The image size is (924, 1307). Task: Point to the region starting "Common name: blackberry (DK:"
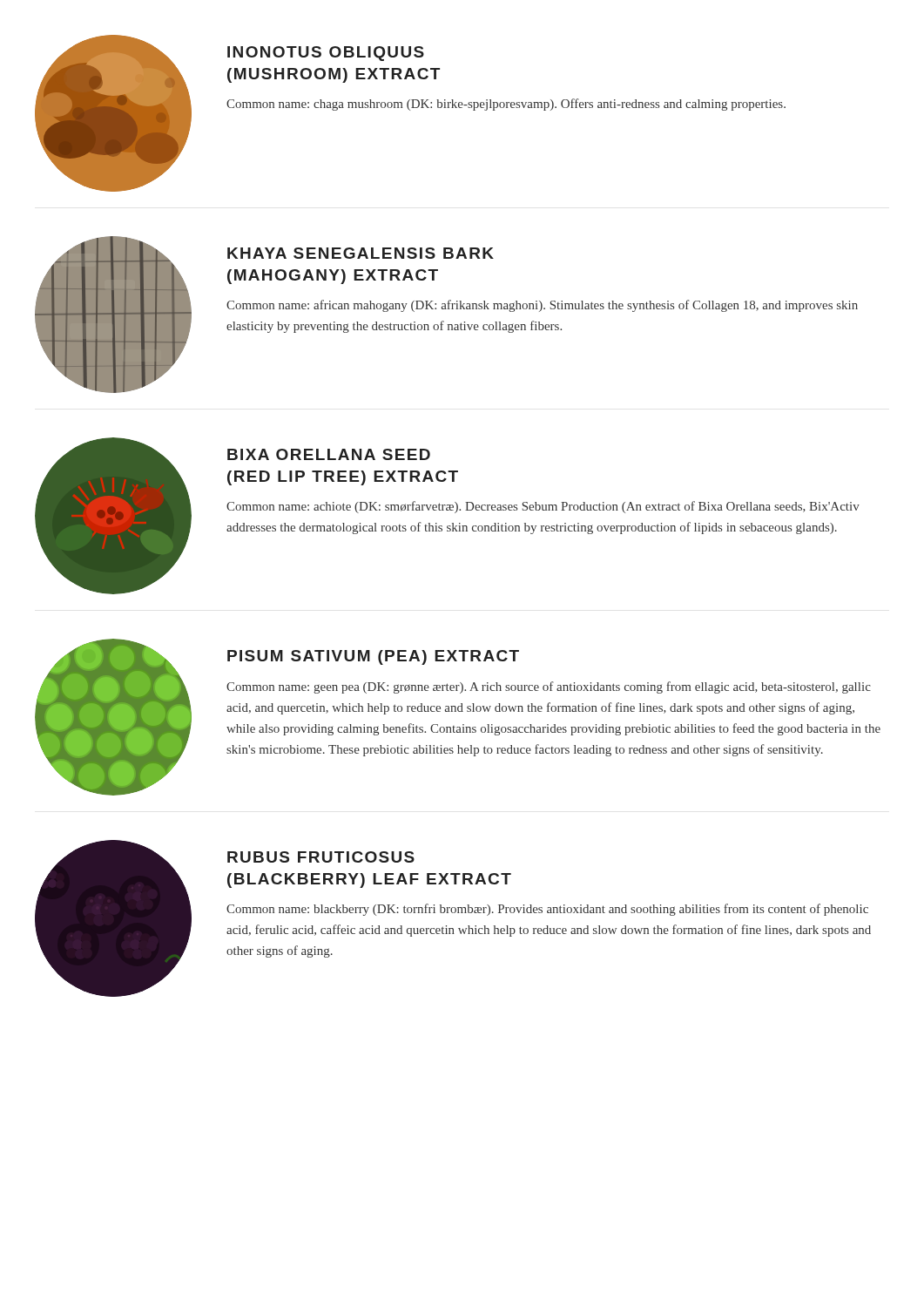tap(549, 930)
